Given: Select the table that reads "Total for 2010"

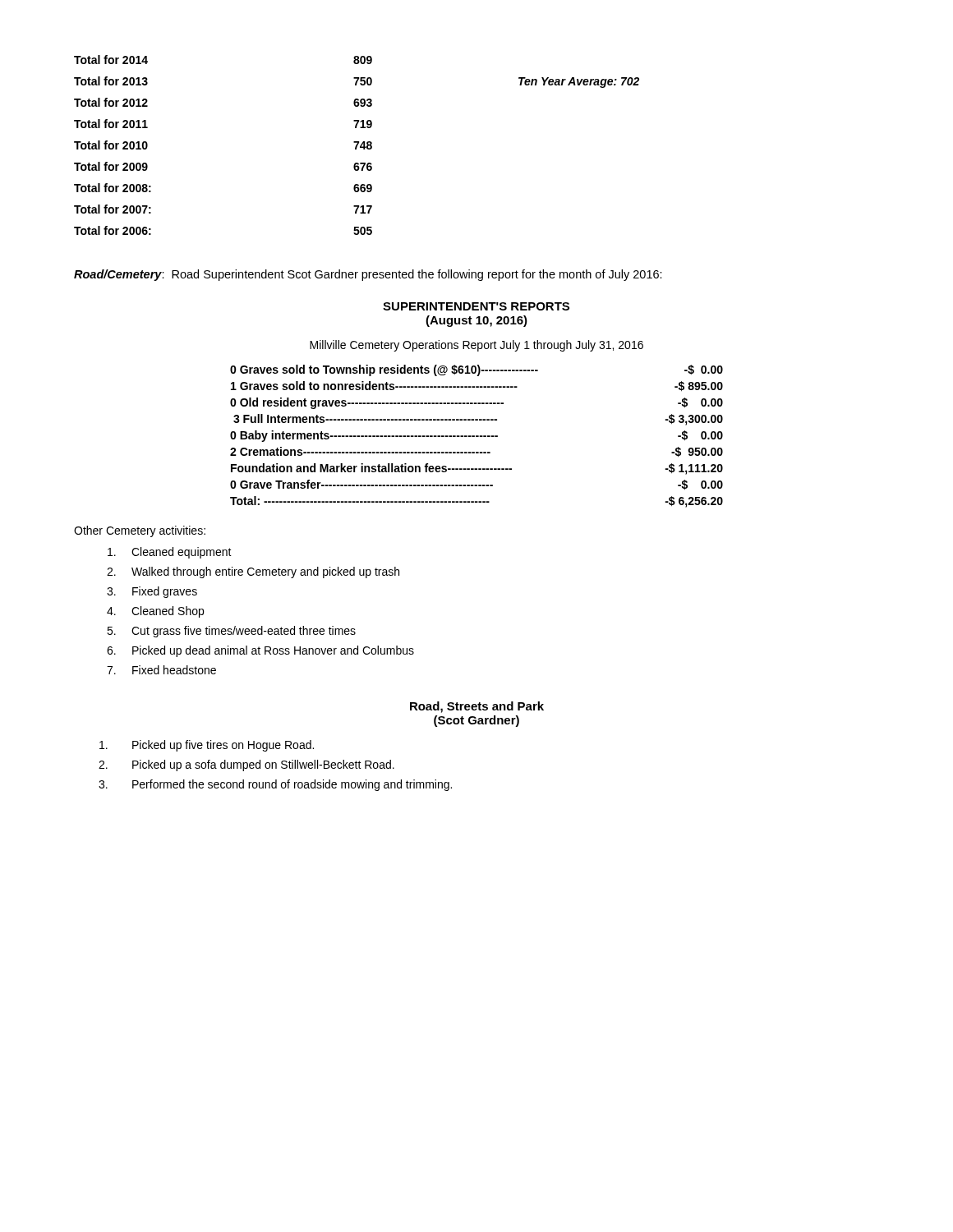Looking at the screenshot, I should tap(476, 145).
